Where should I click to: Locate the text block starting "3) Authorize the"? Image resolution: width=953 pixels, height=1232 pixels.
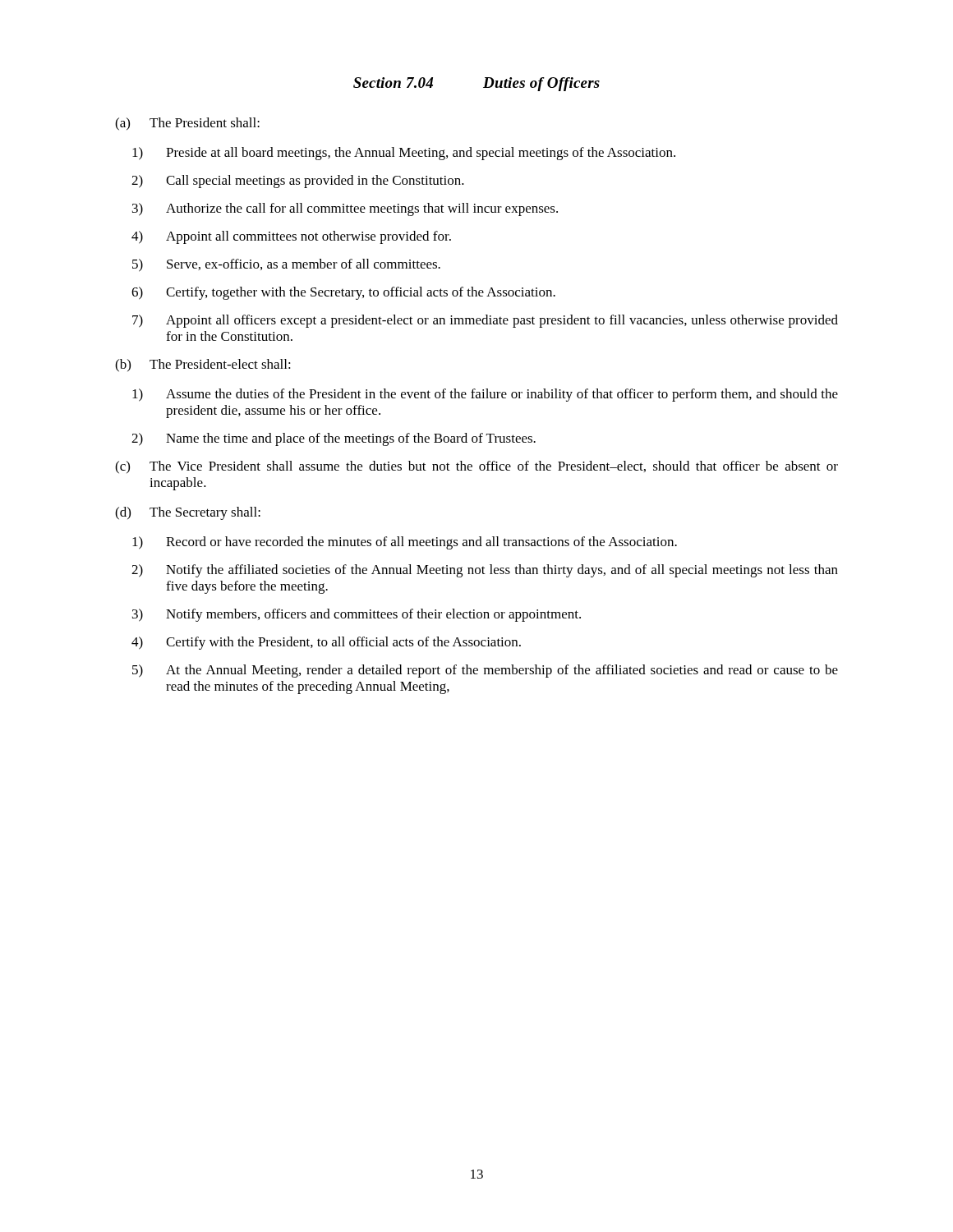pos(485,209)
